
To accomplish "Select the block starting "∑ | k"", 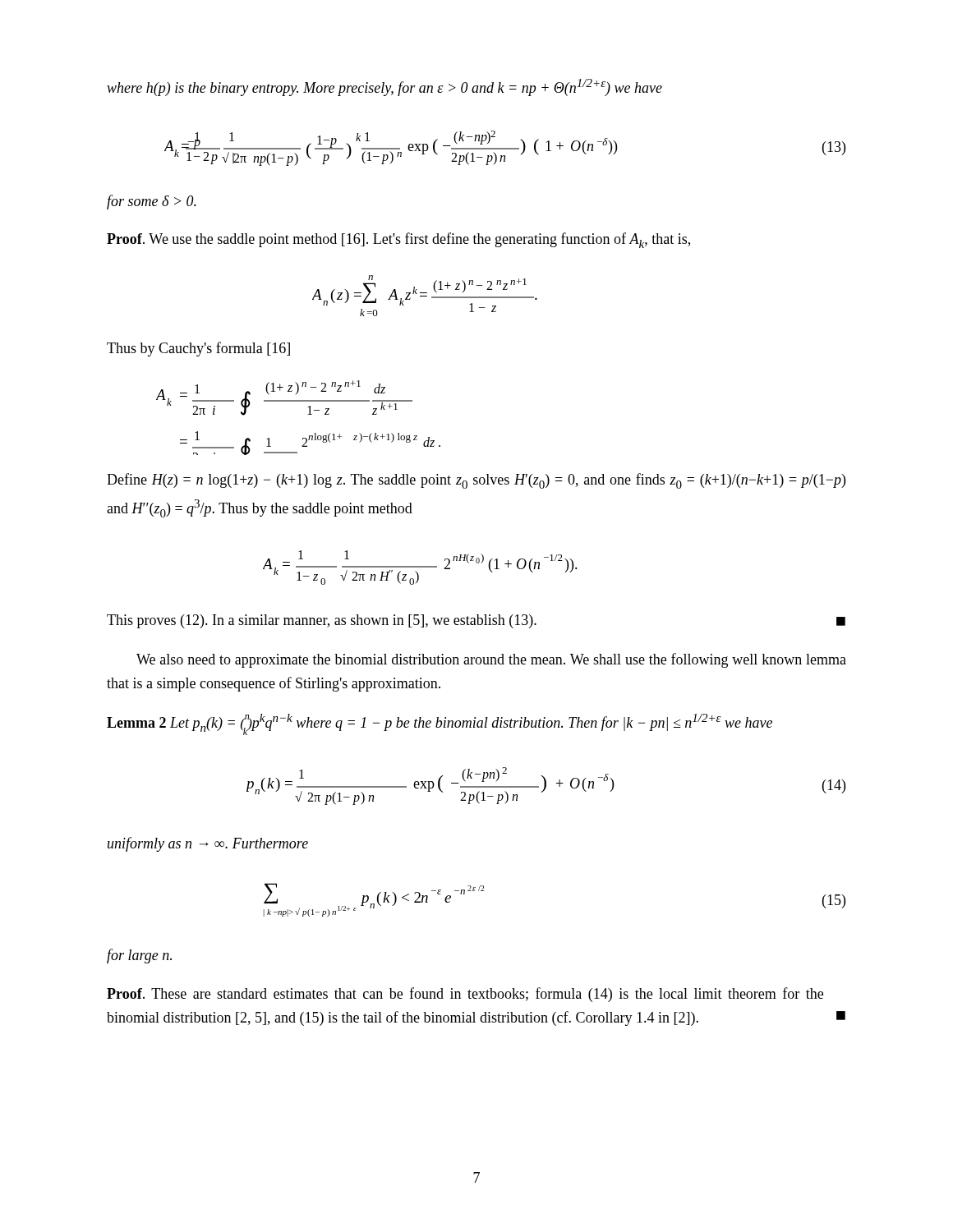I will (378, 900).
